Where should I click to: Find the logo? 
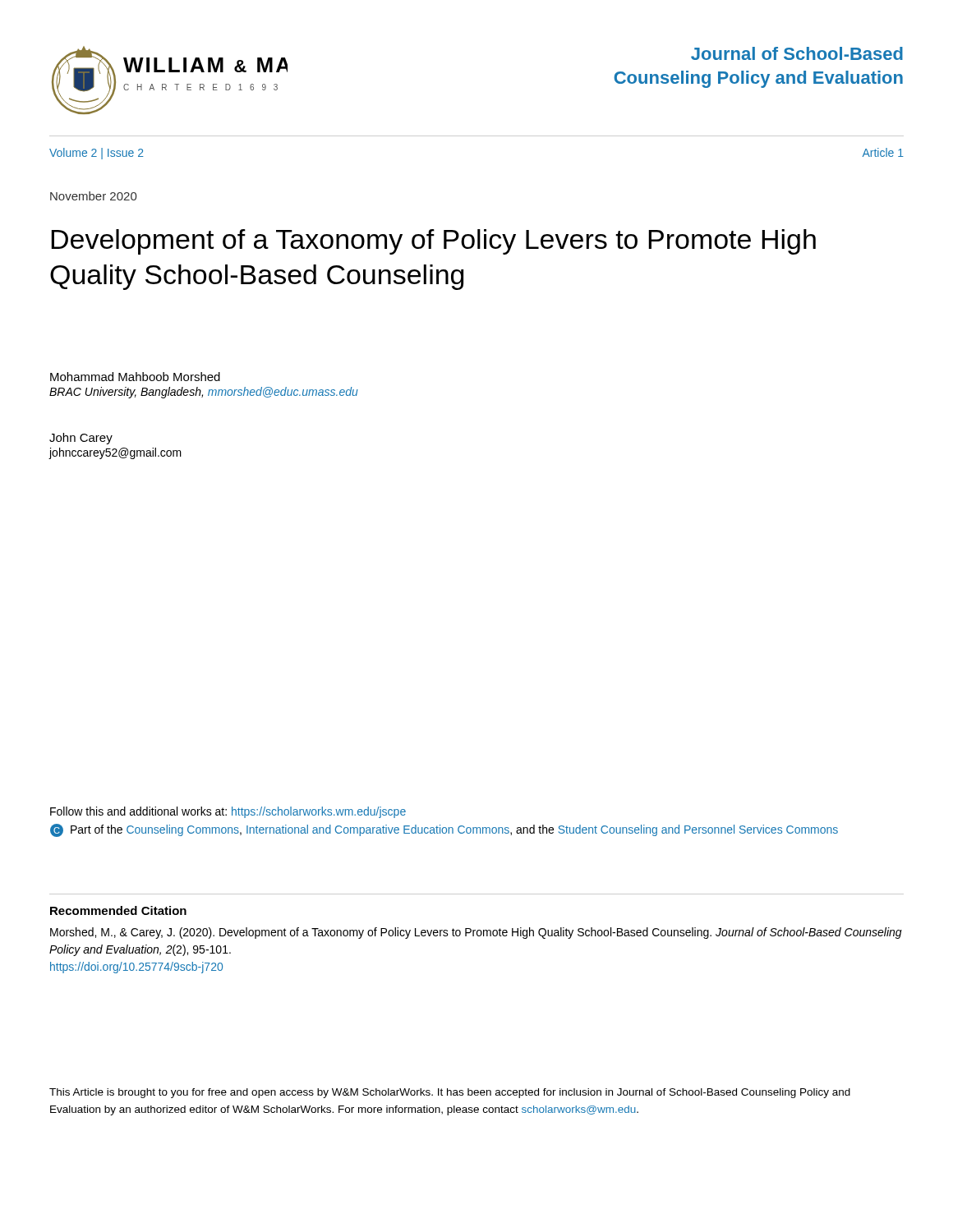click(172, 85)
